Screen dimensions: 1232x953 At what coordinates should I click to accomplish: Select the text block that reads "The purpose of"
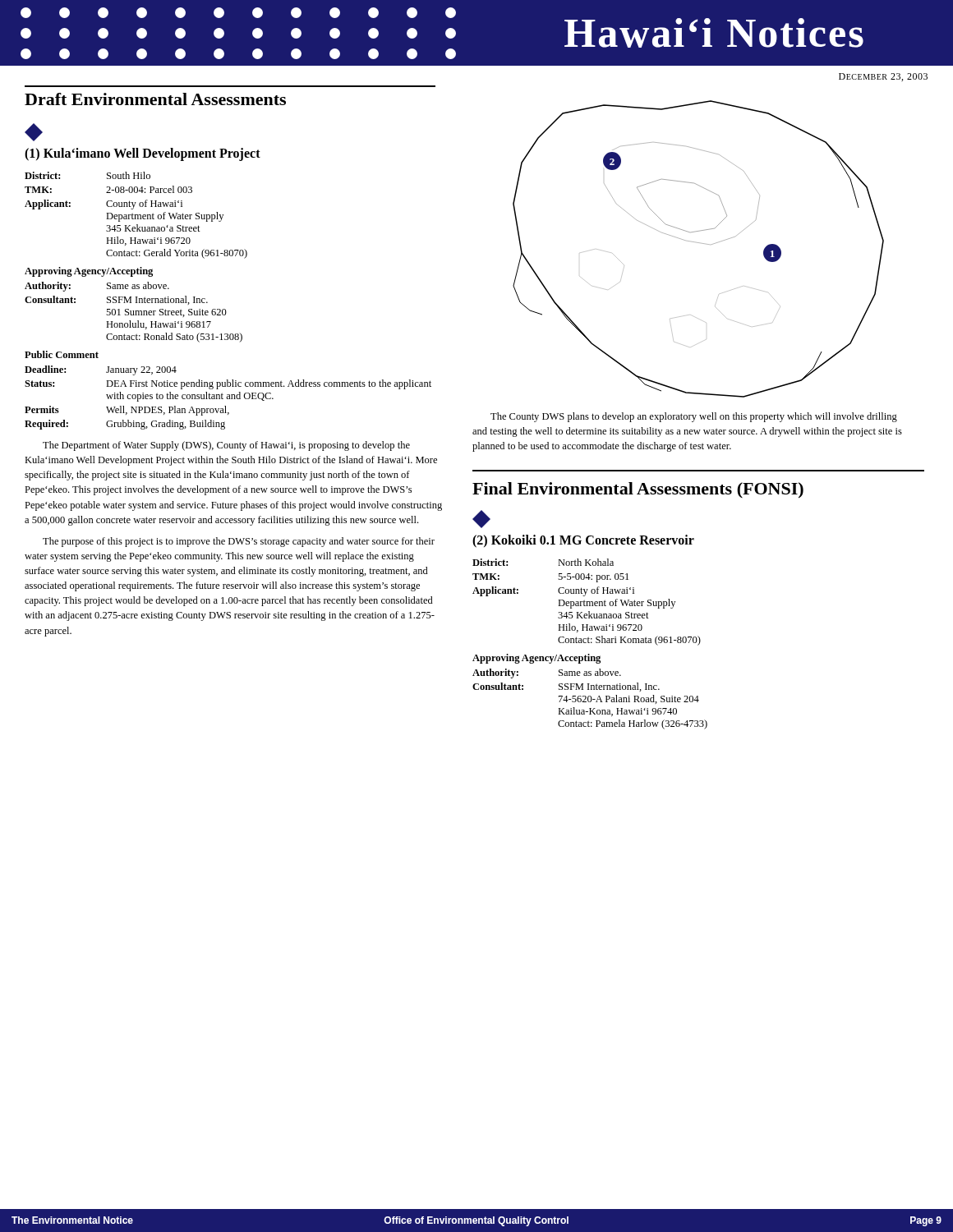tap(230, 586)
